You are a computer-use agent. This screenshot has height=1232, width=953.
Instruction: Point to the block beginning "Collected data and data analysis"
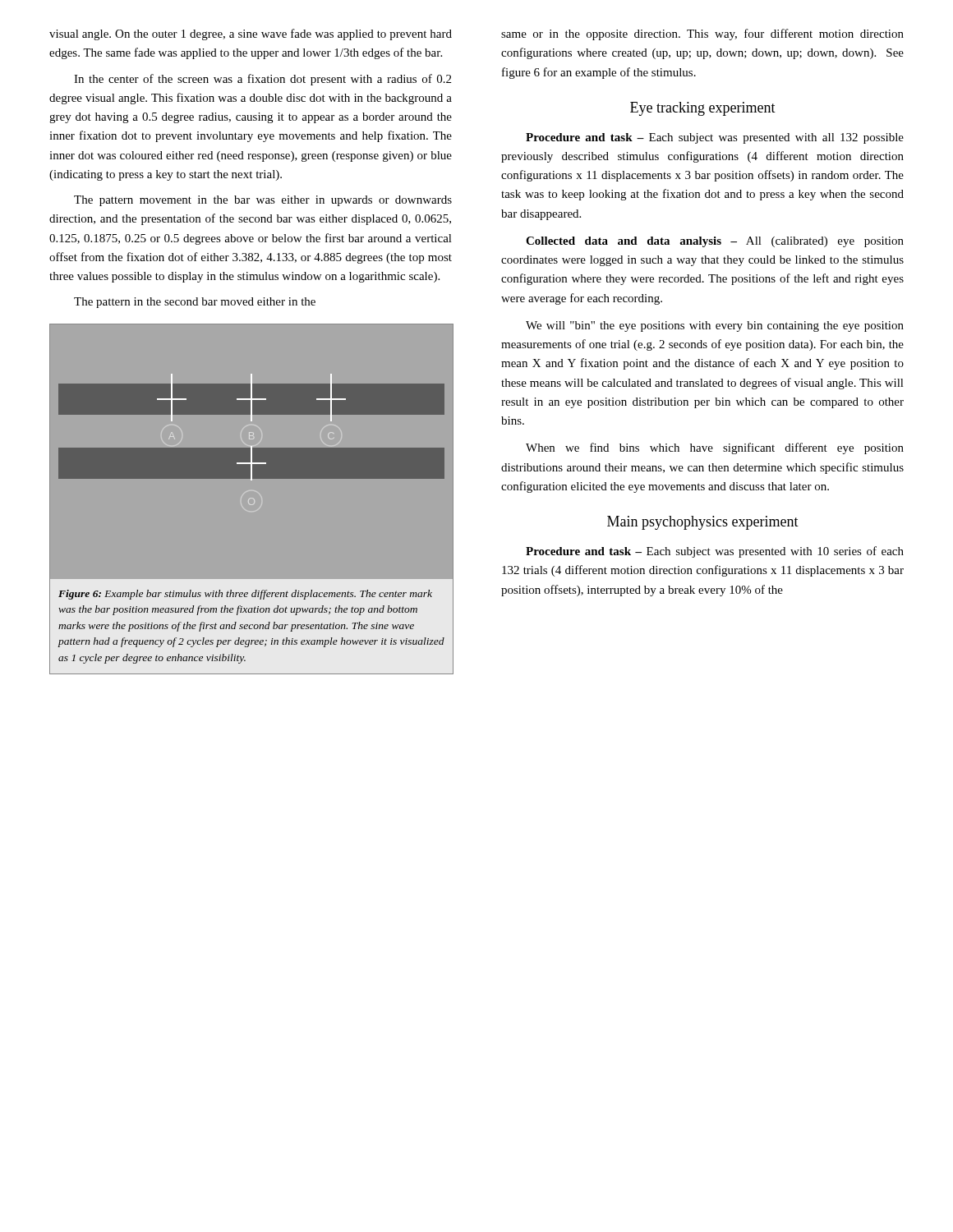(x=702, y=270)
